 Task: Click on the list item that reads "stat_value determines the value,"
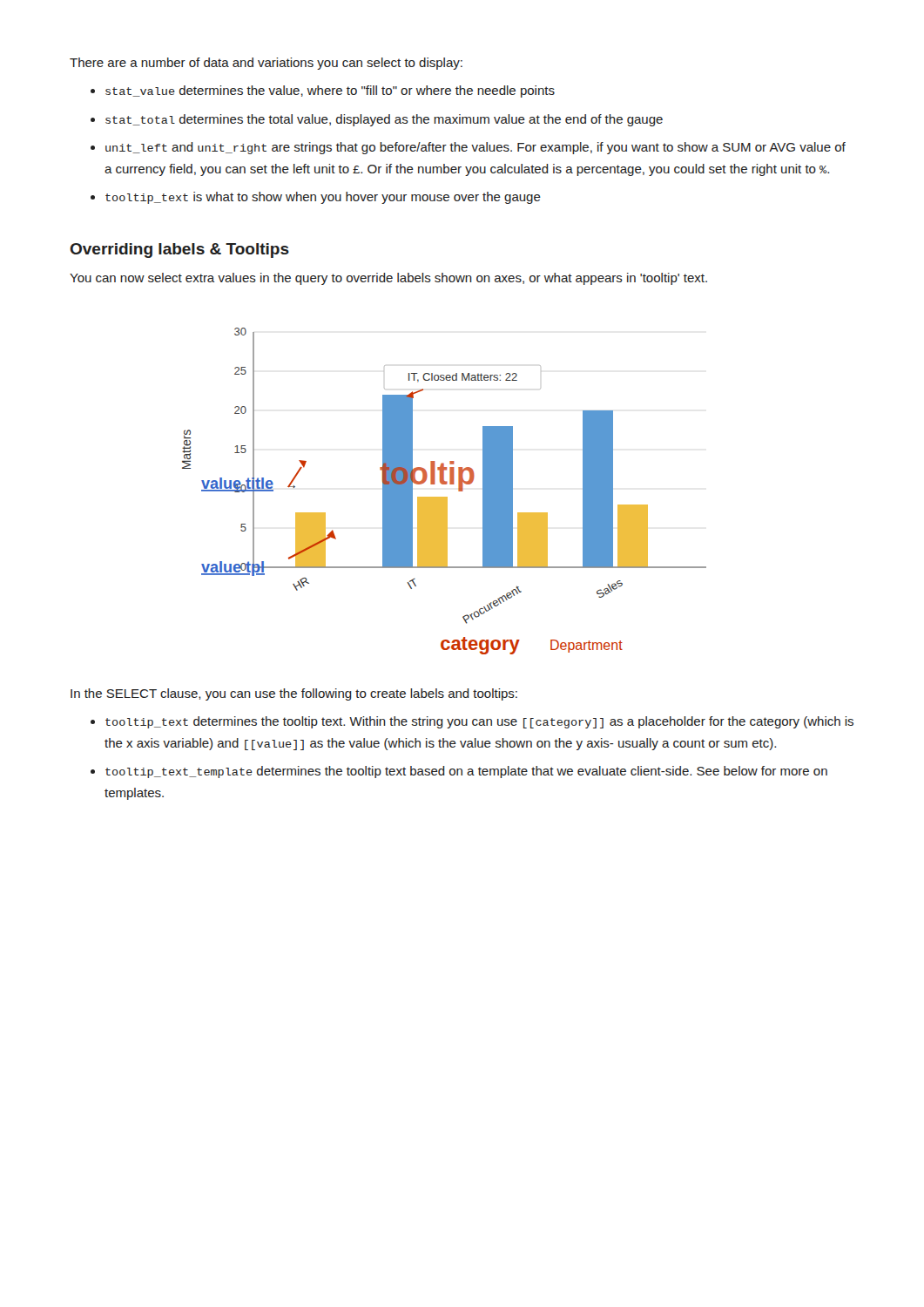click(330, 91)
